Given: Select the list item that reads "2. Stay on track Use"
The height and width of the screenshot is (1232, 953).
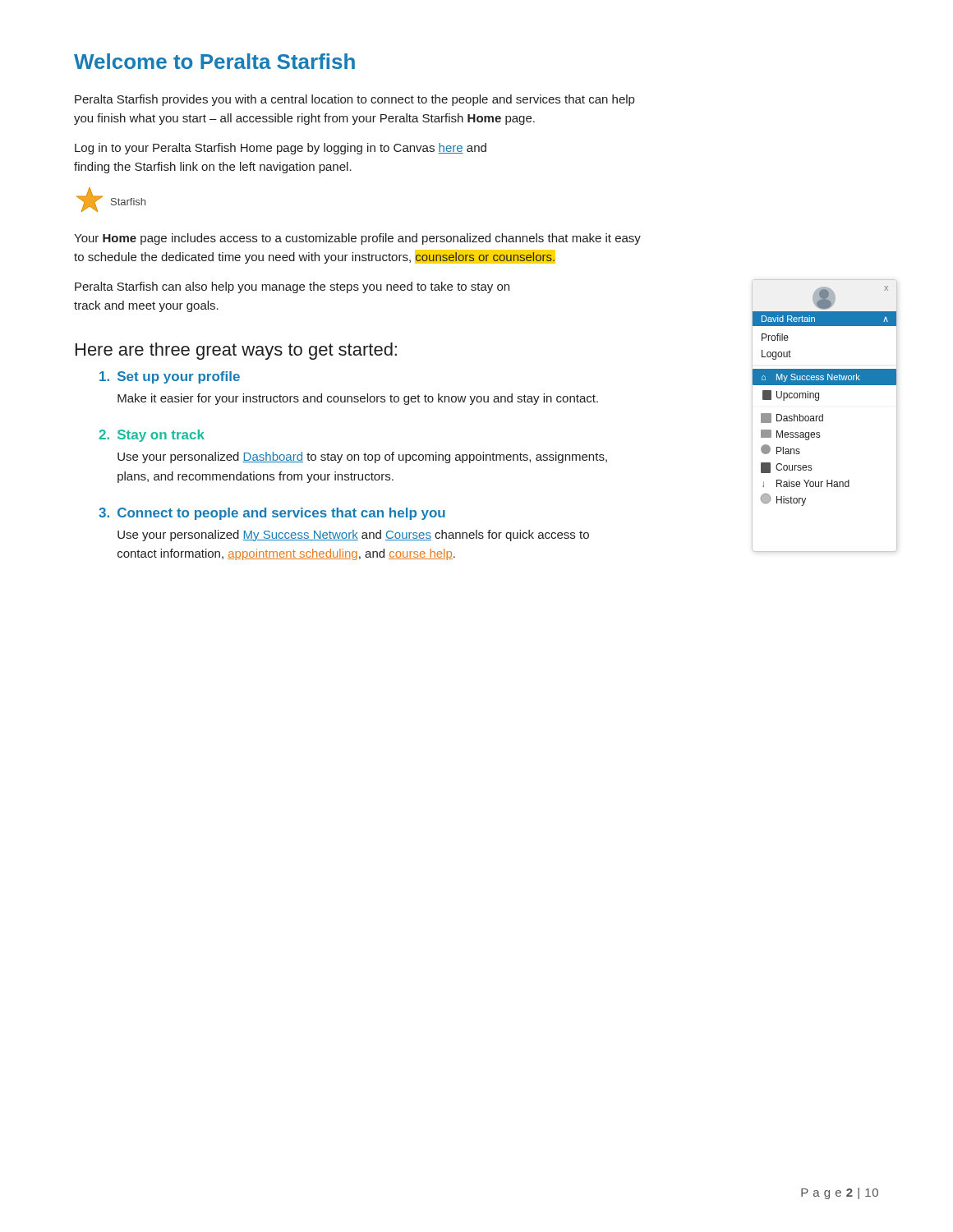Looking at the screenshot, I should [361, 459].
